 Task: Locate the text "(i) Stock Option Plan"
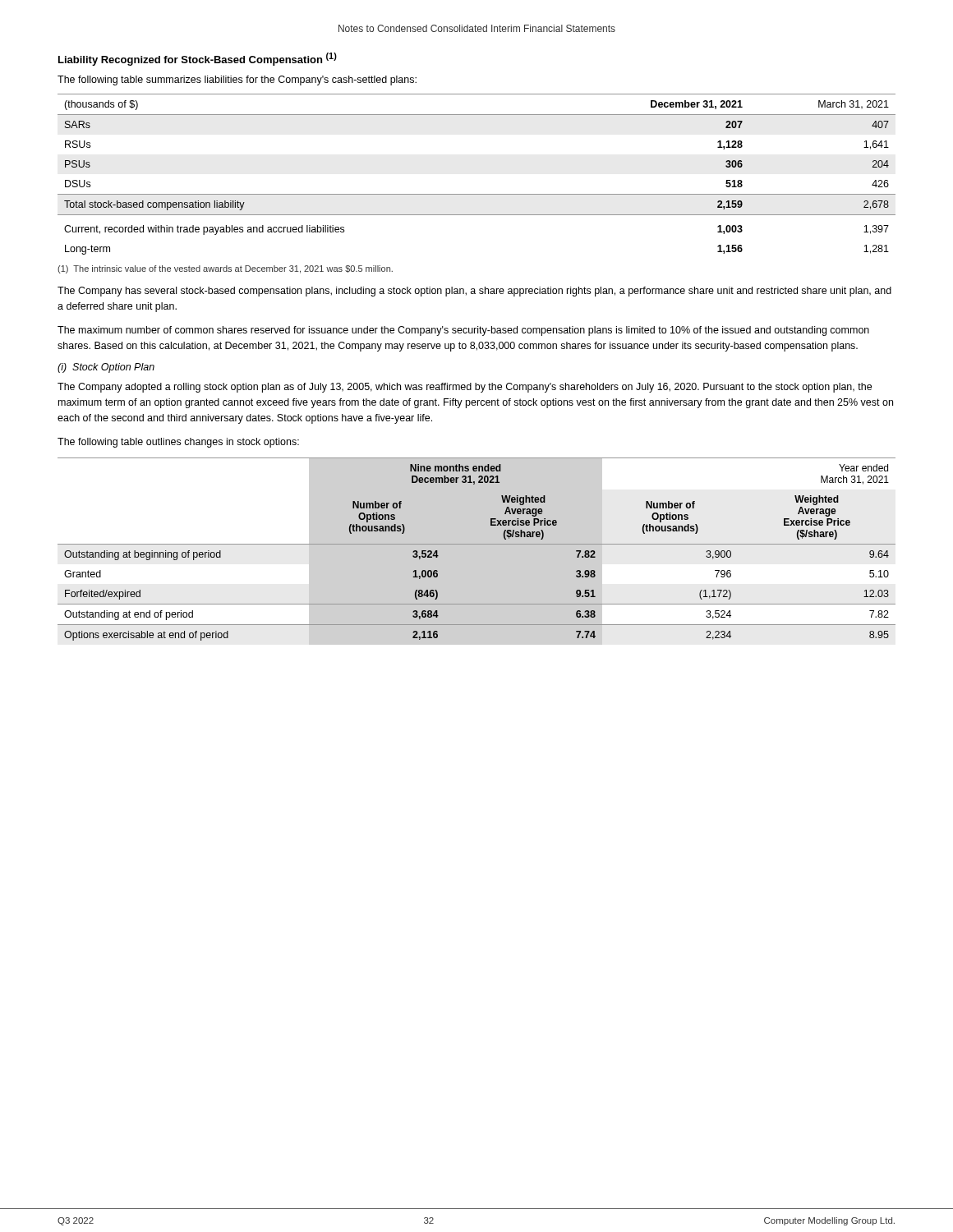[x=106, y=367]
